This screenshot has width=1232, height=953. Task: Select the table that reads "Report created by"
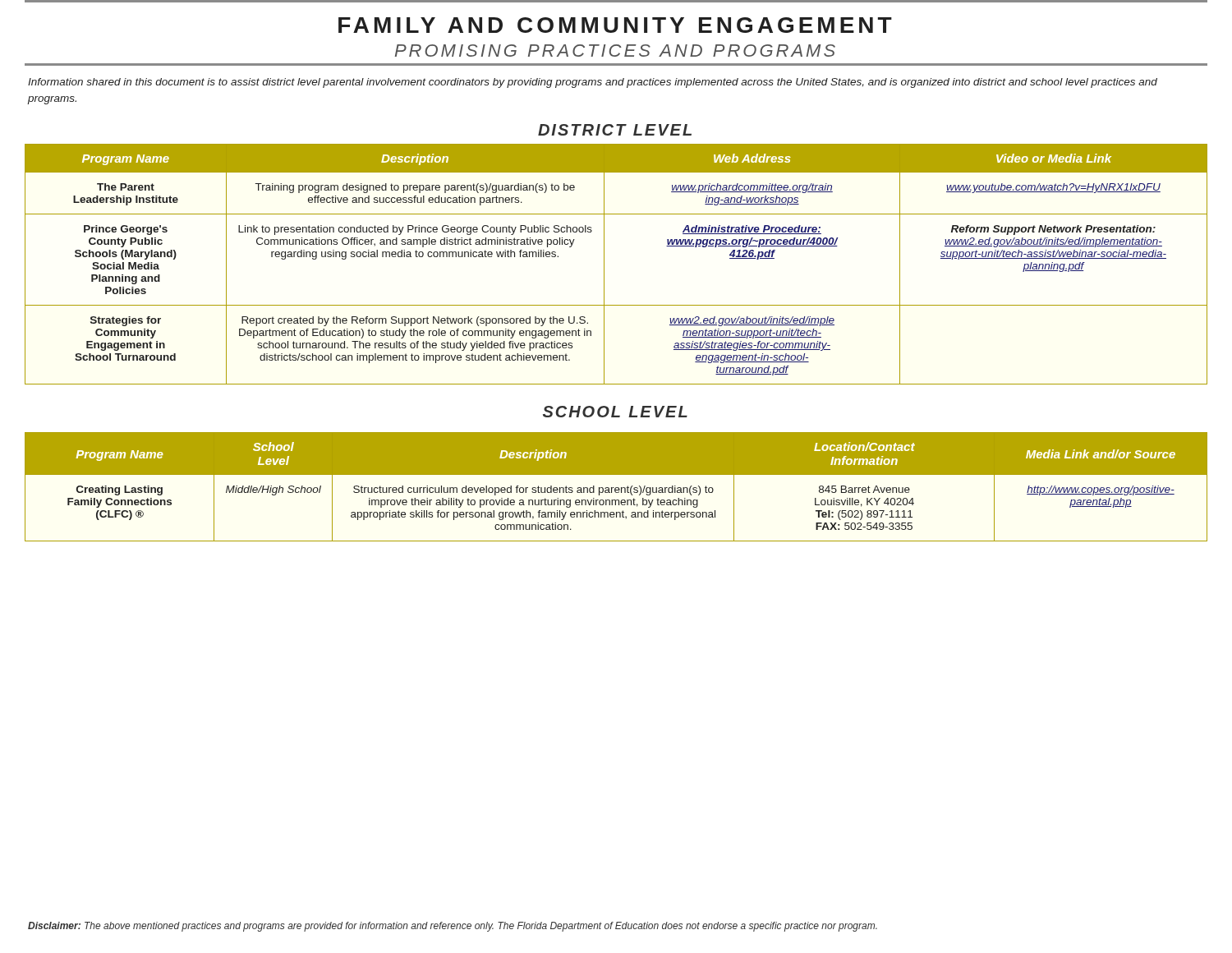click(x=616, y=264)
